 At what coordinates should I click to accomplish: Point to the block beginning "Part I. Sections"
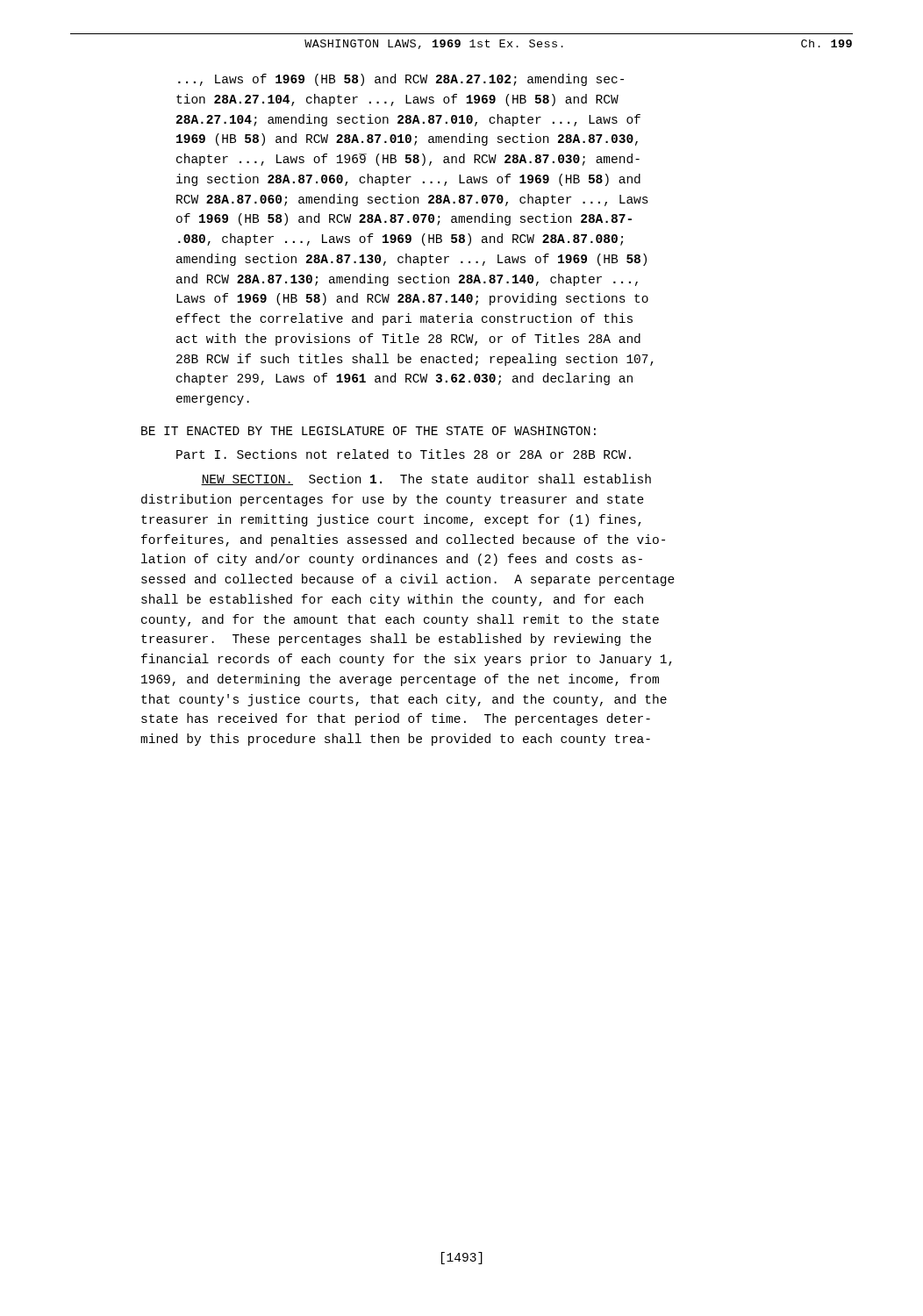click(x=405, y=455)
